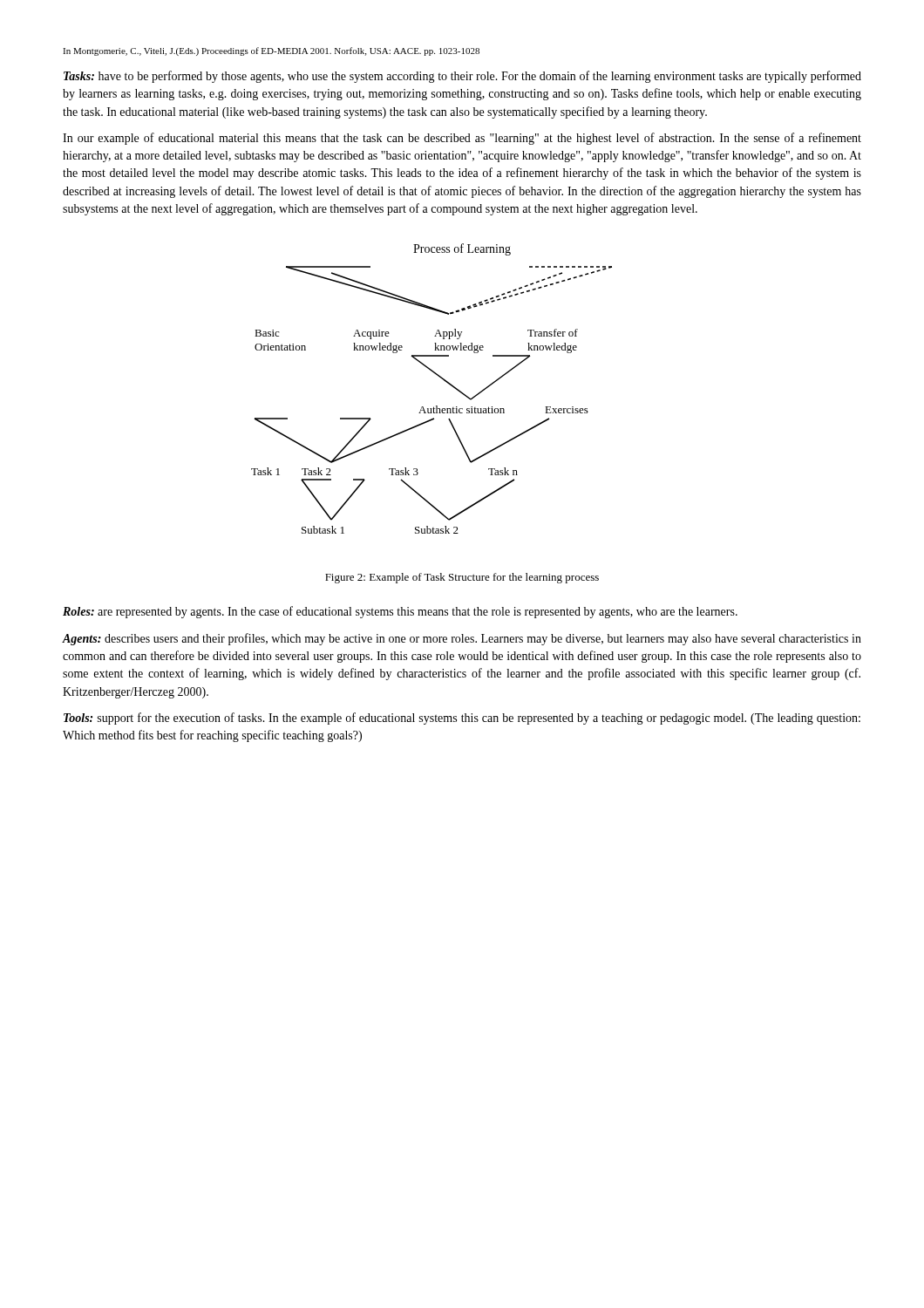Point to the text block starting "Tasks: have to be performed by those agents,"
The width and height of the screenshot is (924, 1308).
pos(462,94)
